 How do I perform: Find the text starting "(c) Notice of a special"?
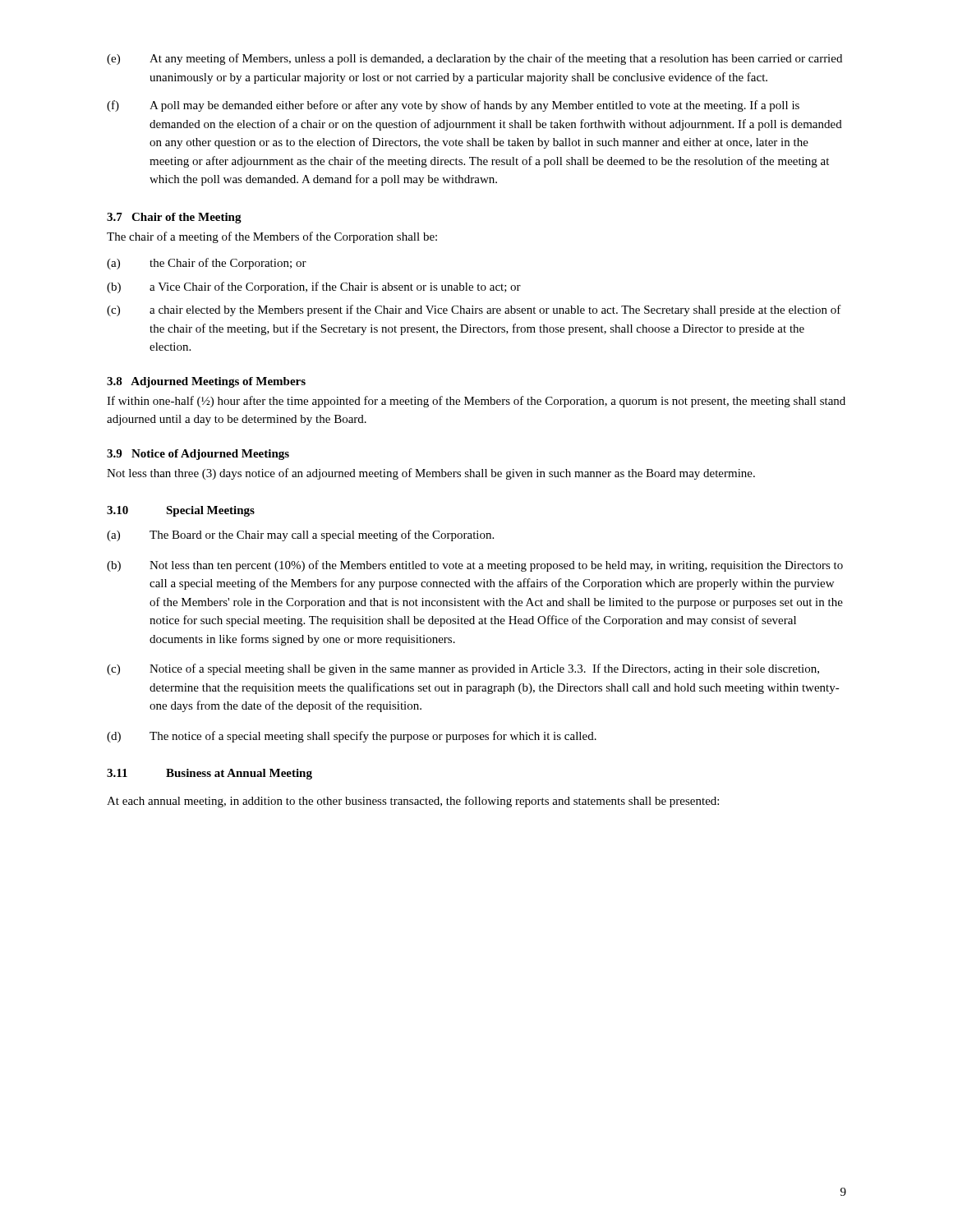(x=476, y=687)
